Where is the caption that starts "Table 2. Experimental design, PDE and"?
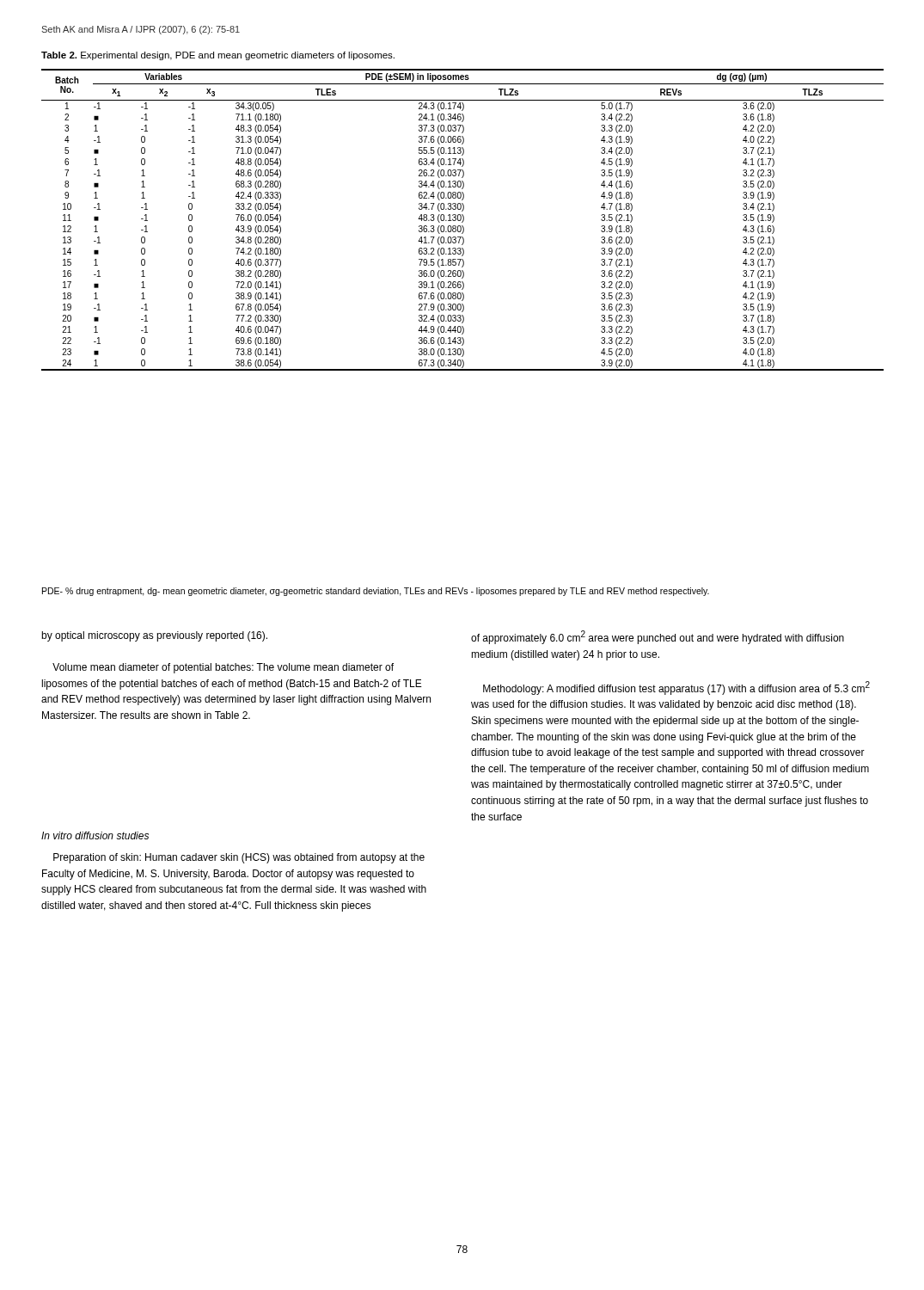The width and height of the screenshot is (924, 1290). (218, 55)
